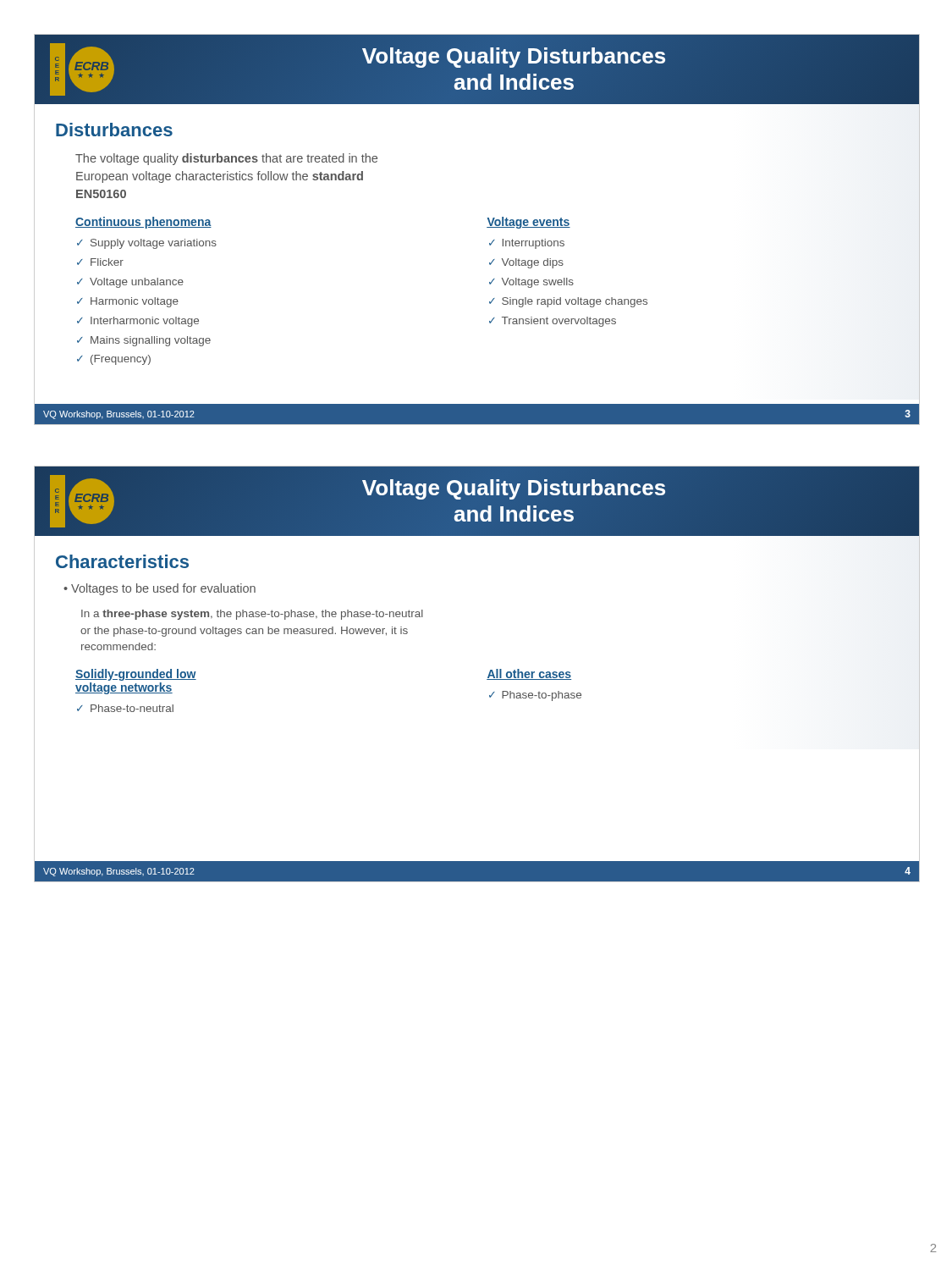Find the list item containing "Continuous phenomena"
This screenshot has height=1270, width=952.
click(x=143, y=222)
